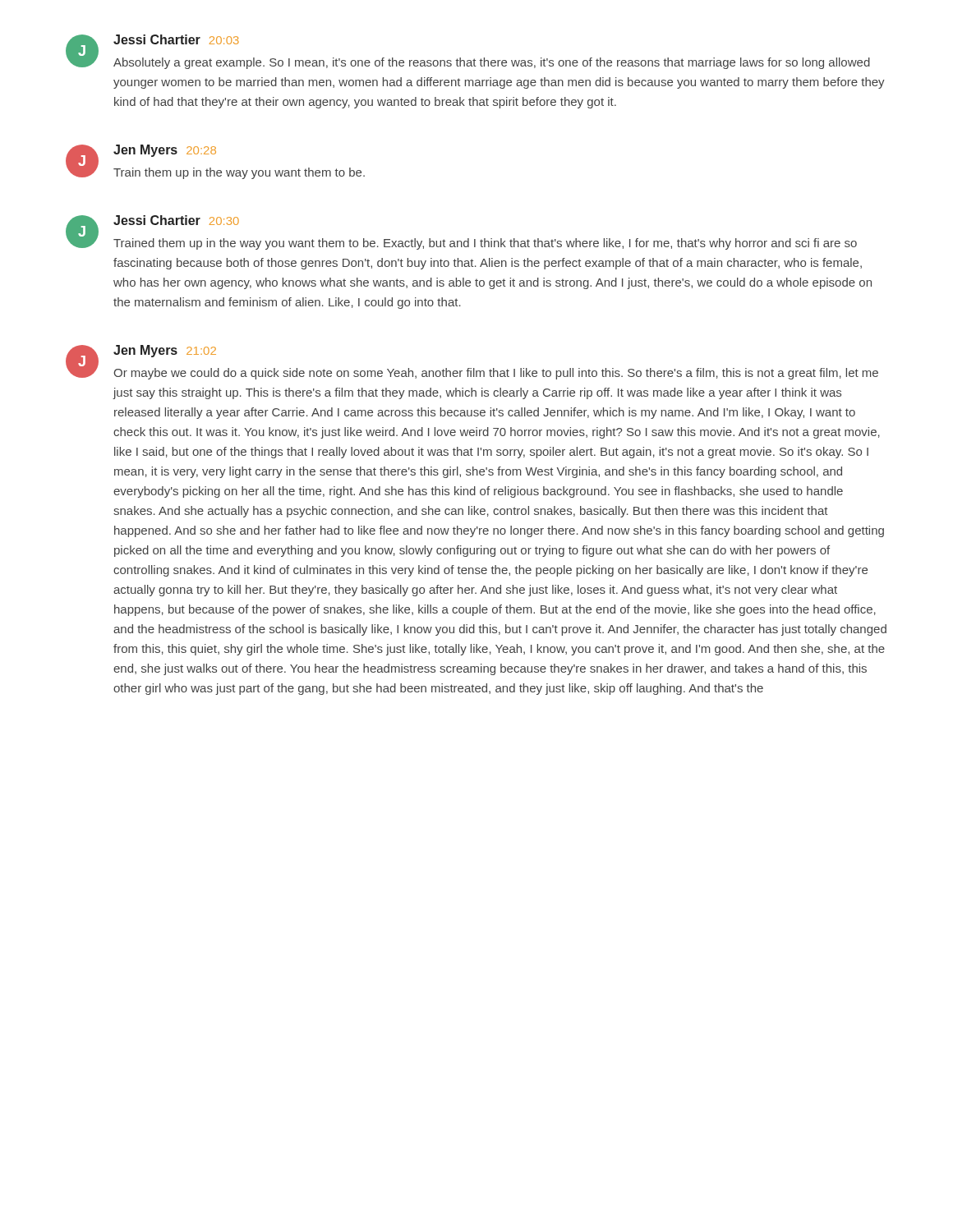Viewport: 953px width, 1232px height.
Task: Select the text block with the text "Jen Myers 21:02 Or maybe we could do"
Action: [500, 521]
